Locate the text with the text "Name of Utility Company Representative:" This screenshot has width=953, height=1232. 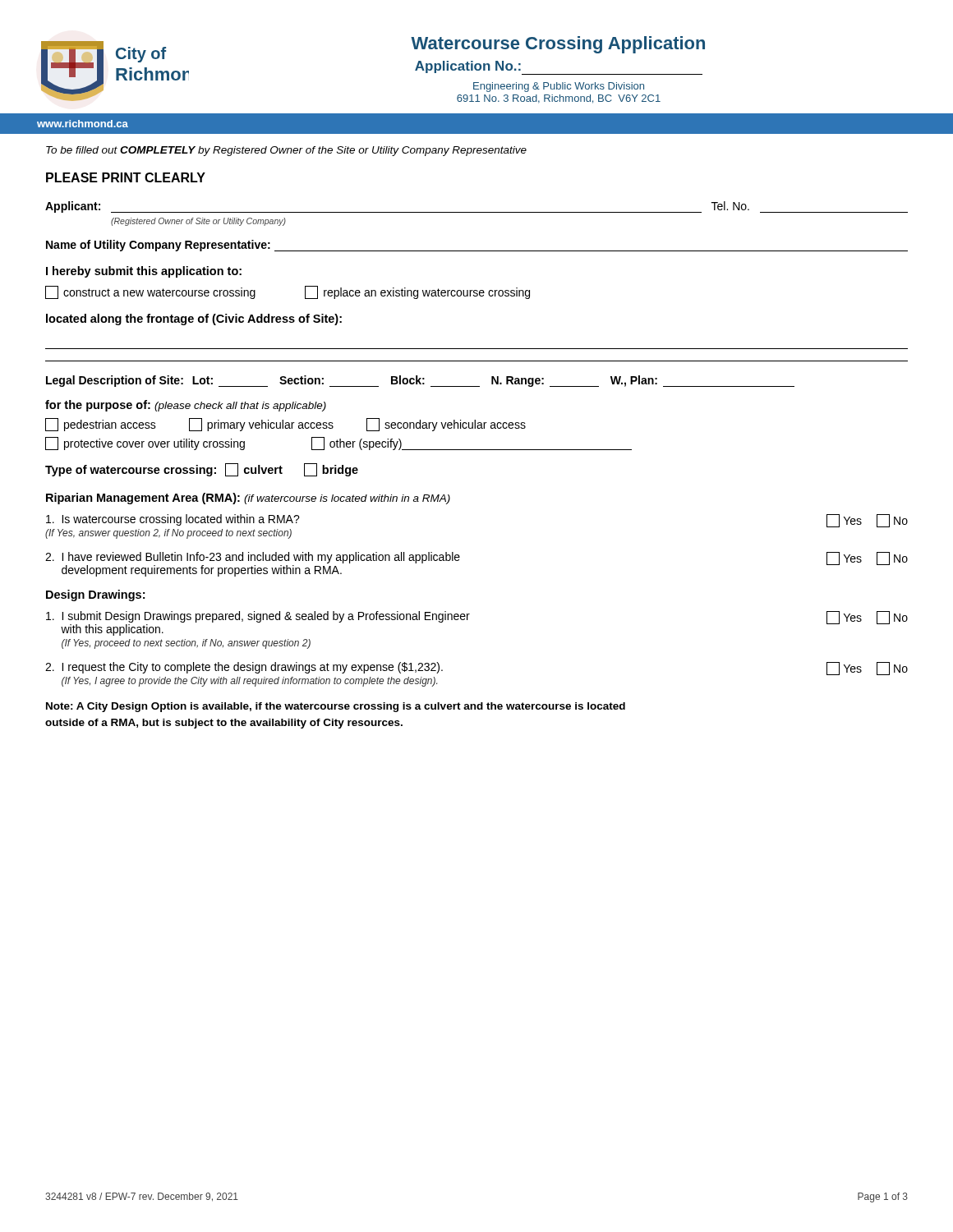[476, 244]
